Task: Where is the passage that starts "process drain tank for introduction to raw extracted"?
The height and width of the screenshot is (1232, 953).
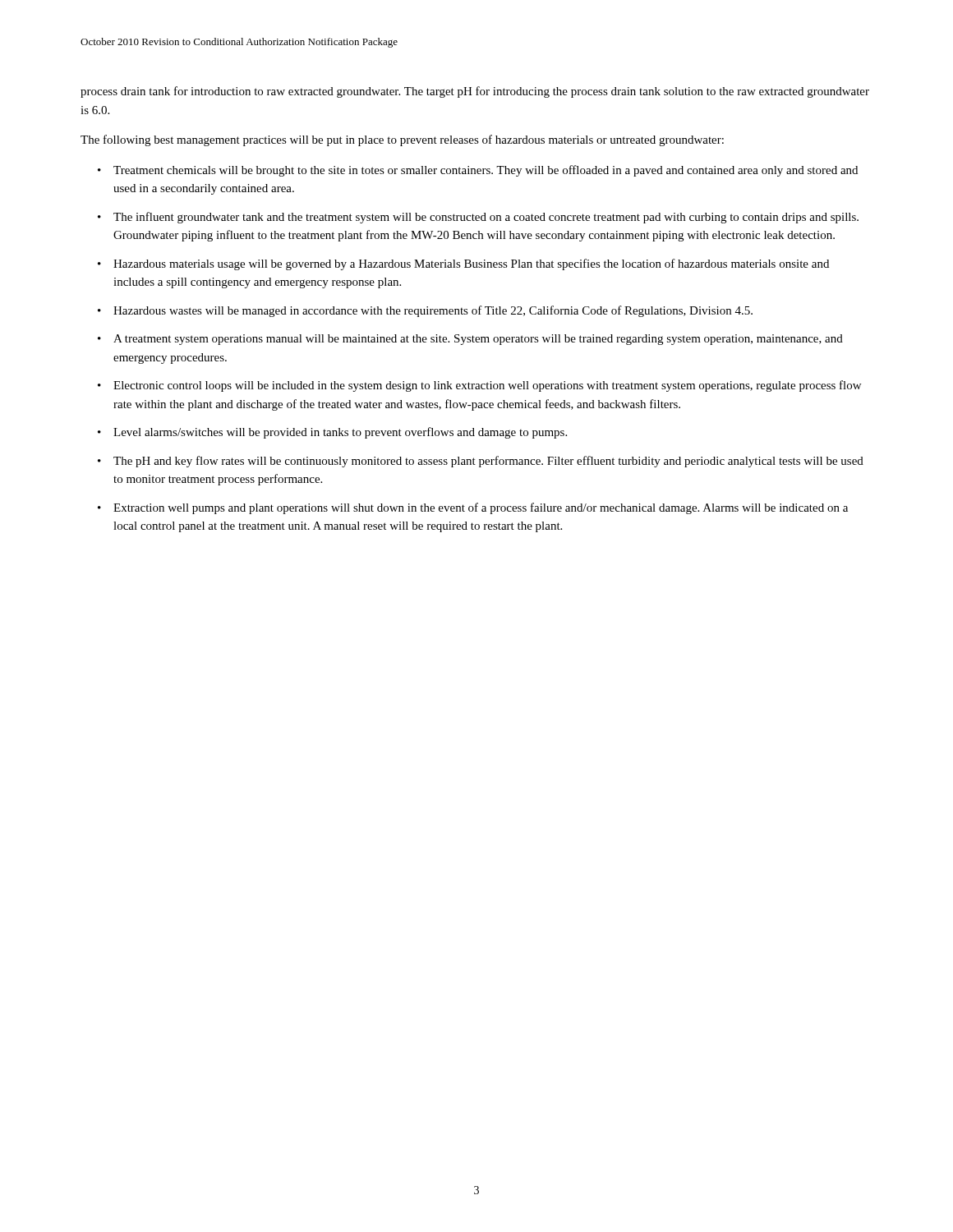Action: point(475,100)
